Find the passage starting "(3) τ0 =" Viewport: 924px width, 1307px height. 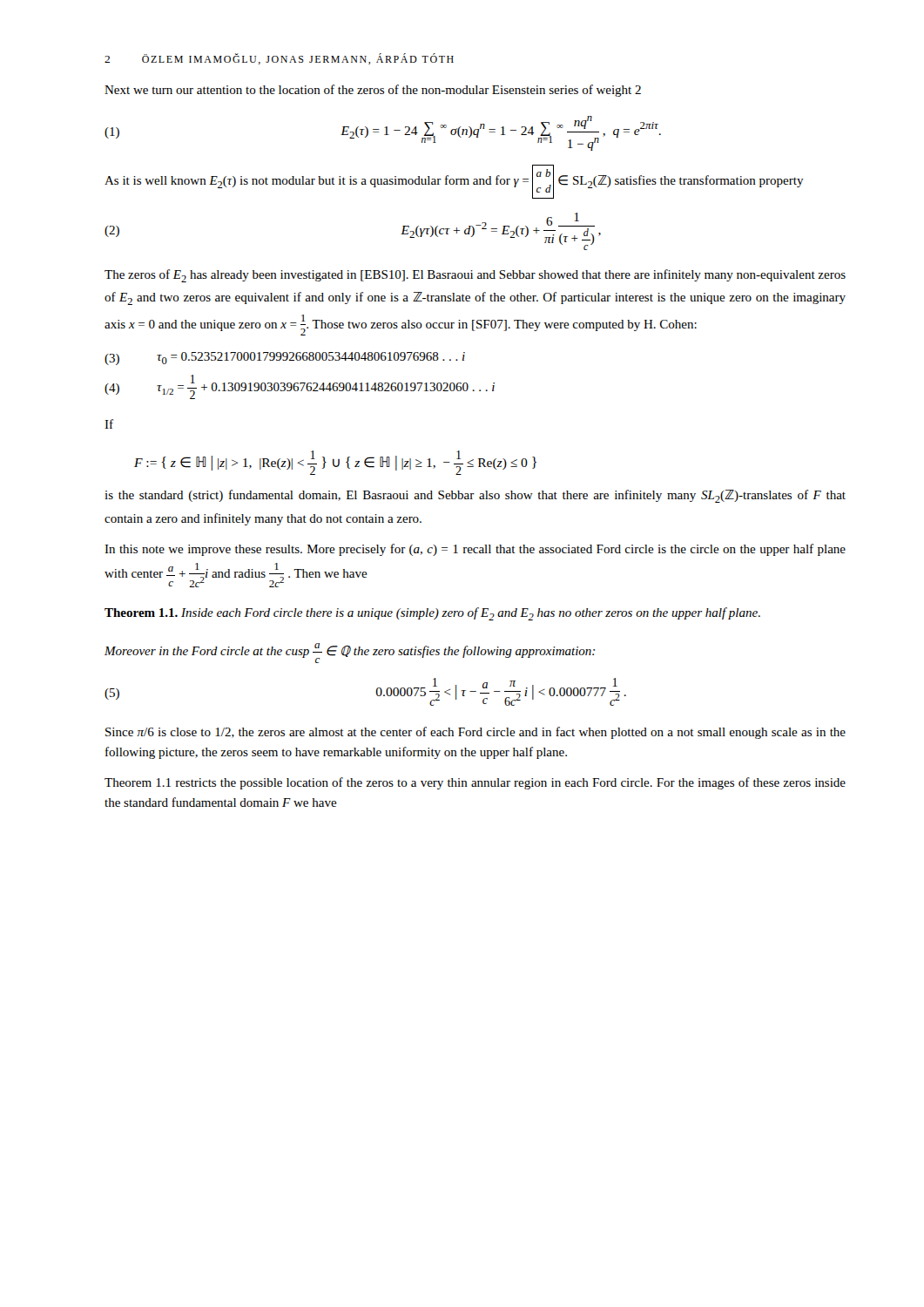pyautogui.click(x=285, y=358)
